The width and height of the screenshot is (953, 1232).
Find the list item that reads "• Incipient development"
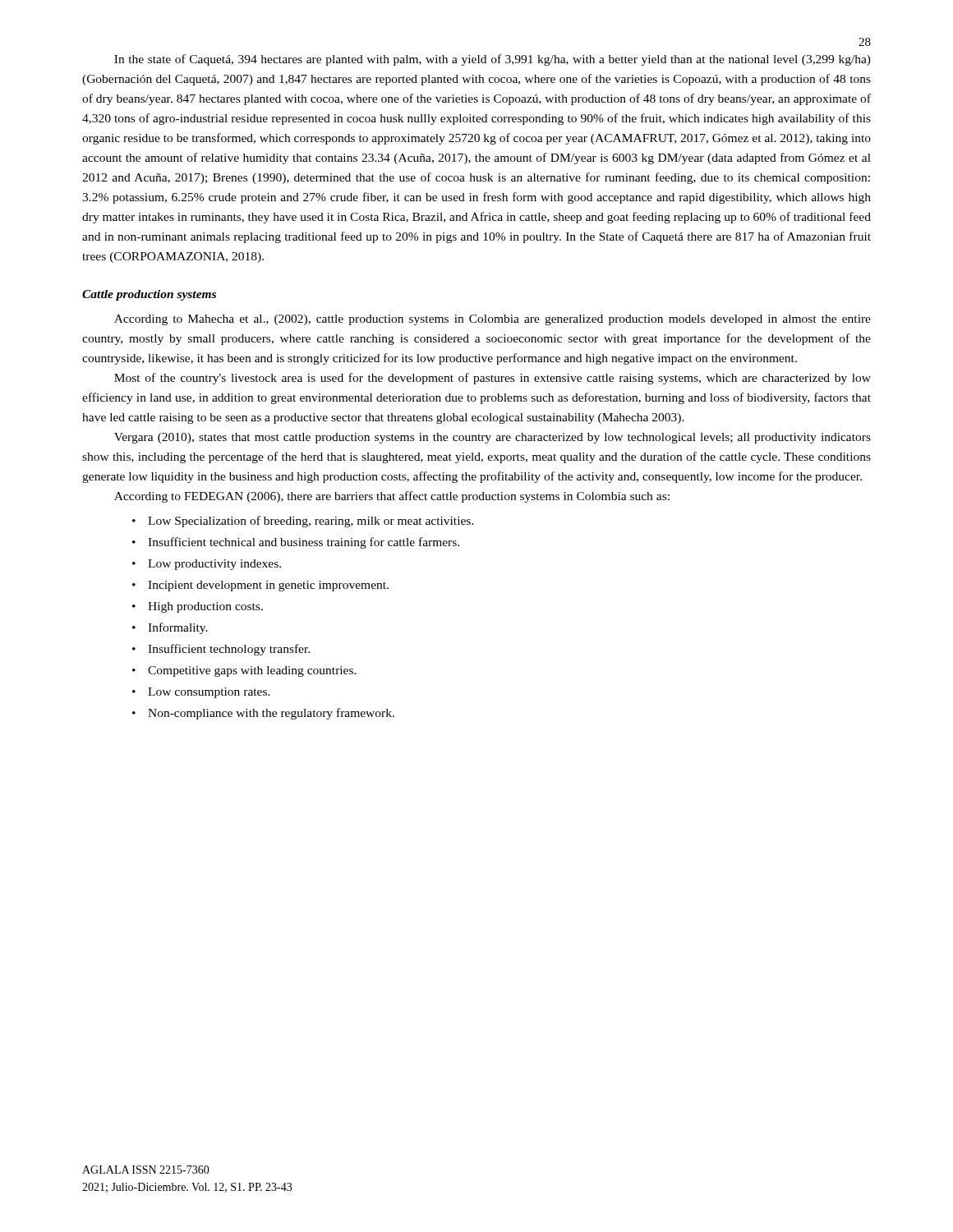[x=260, y=585]
